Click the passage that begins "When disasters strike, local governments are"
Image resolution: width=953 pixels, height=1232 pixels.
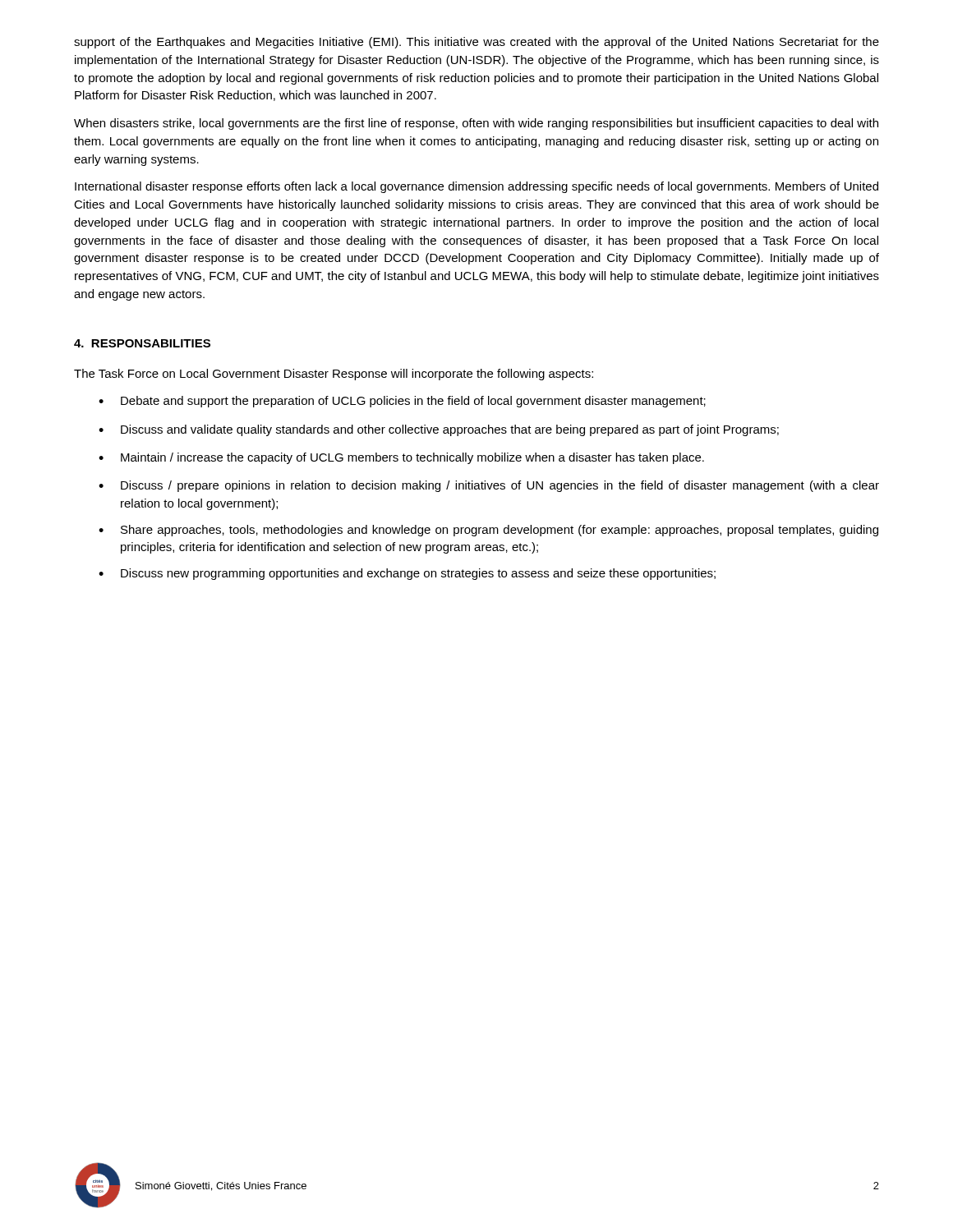[476, 141]
